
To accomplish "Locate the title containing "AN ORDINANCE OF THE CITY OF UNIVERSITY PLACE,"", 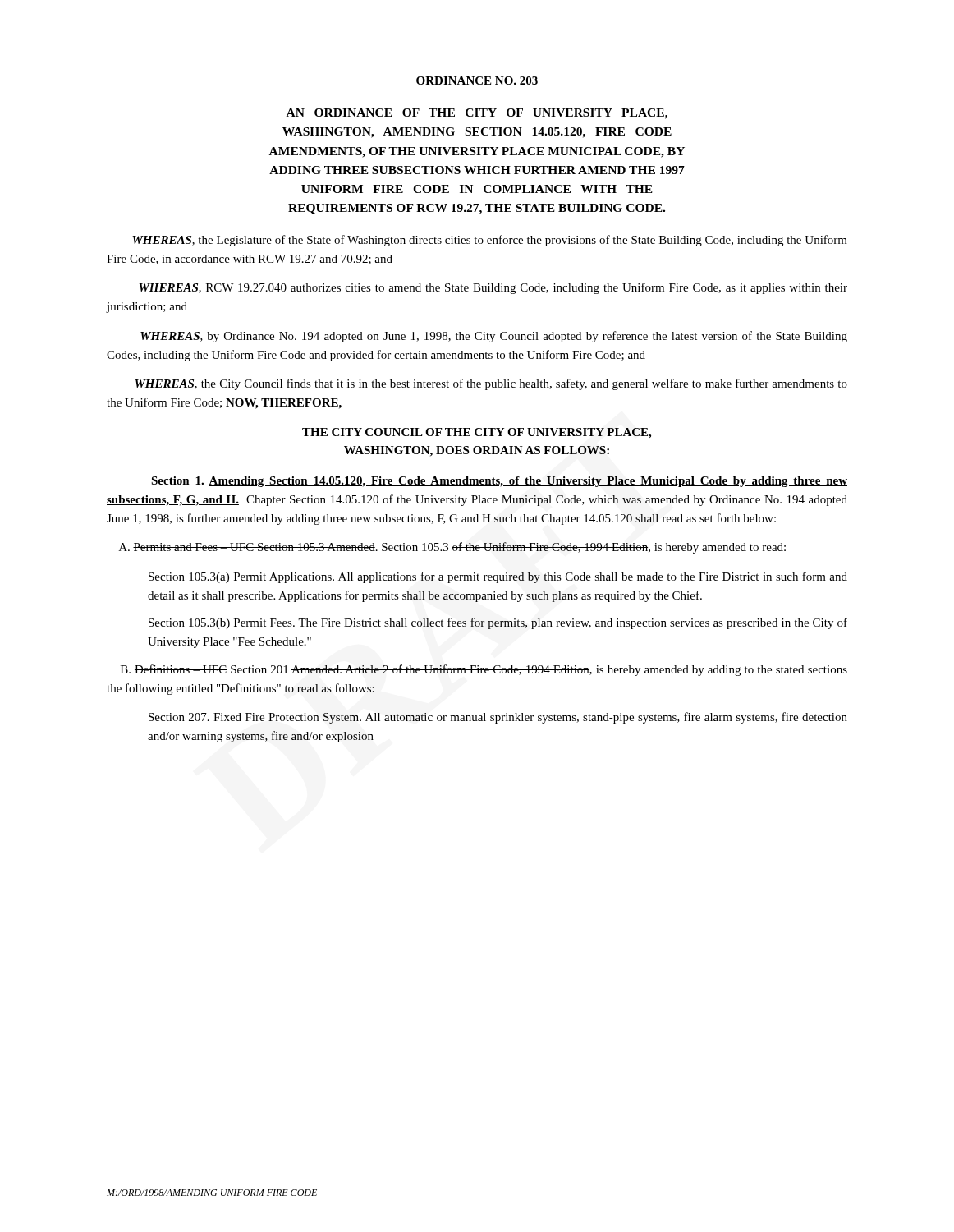I will (477, 160).
